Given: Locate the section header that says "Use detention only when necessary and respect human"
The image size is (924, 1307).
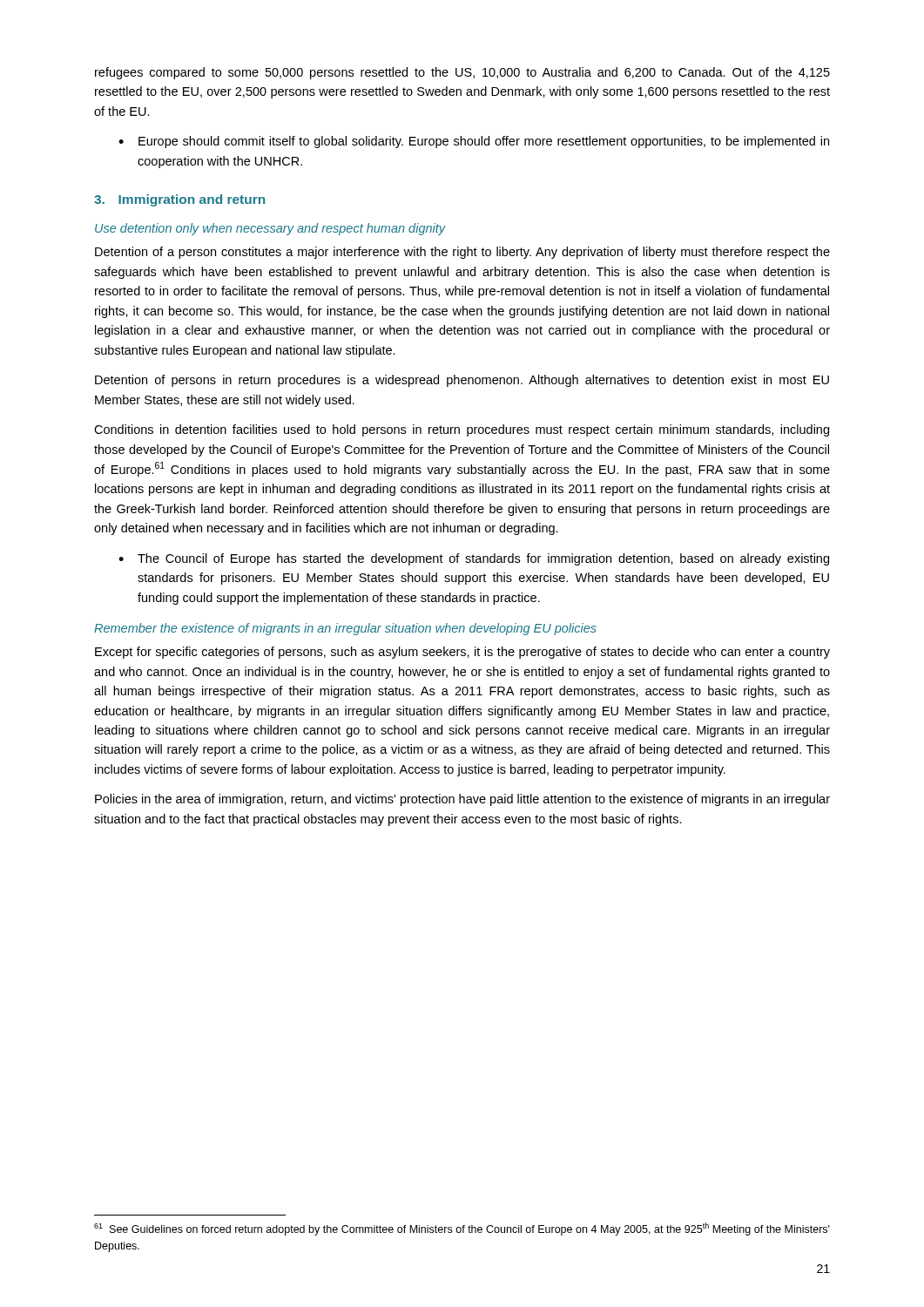Looking at the screenshot, I should [270, 229].
